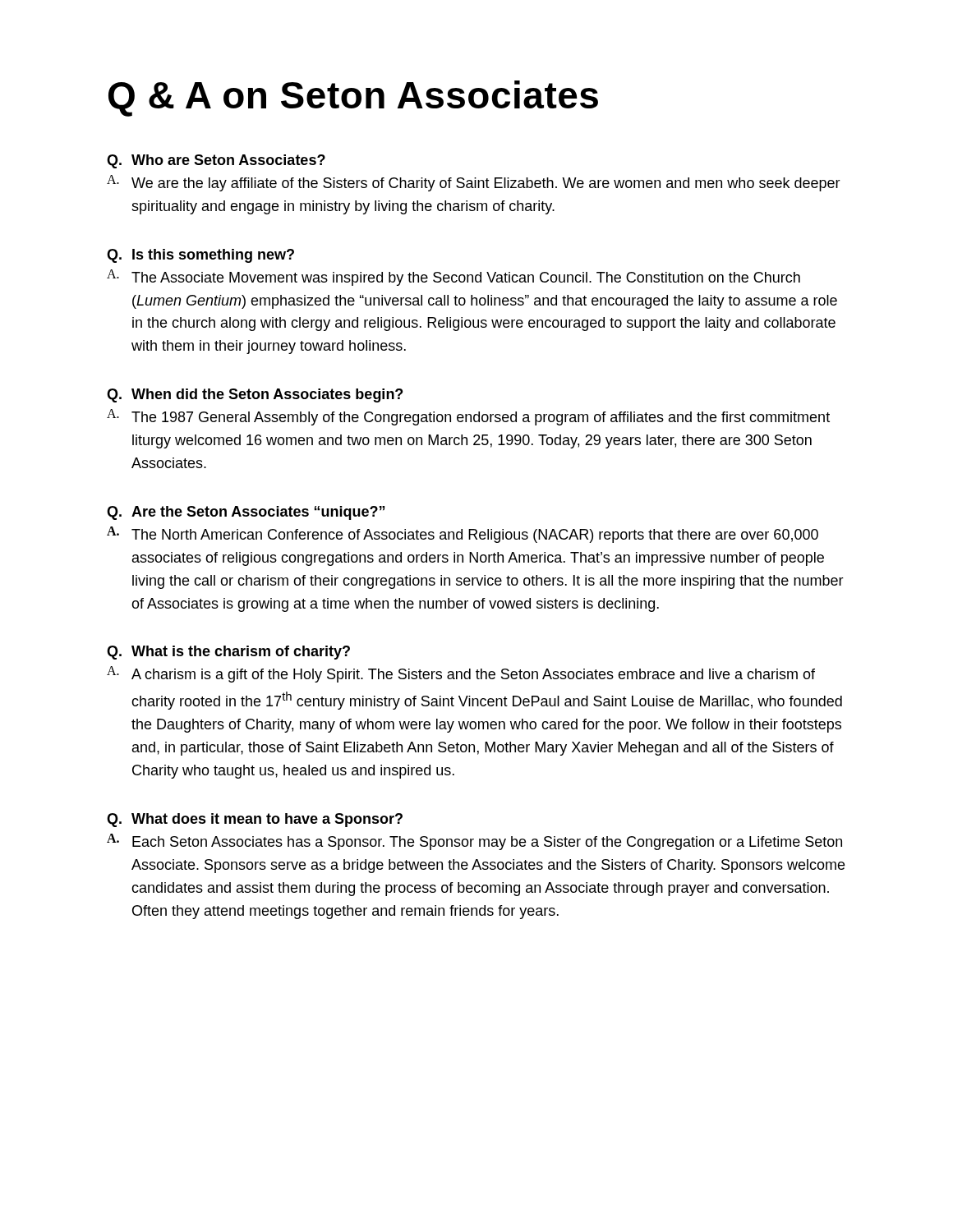Locate the block of text that opens with "A. A charism is a gift of the"
The width and height of the screenshot is (953, 1232).
point(476,723)
